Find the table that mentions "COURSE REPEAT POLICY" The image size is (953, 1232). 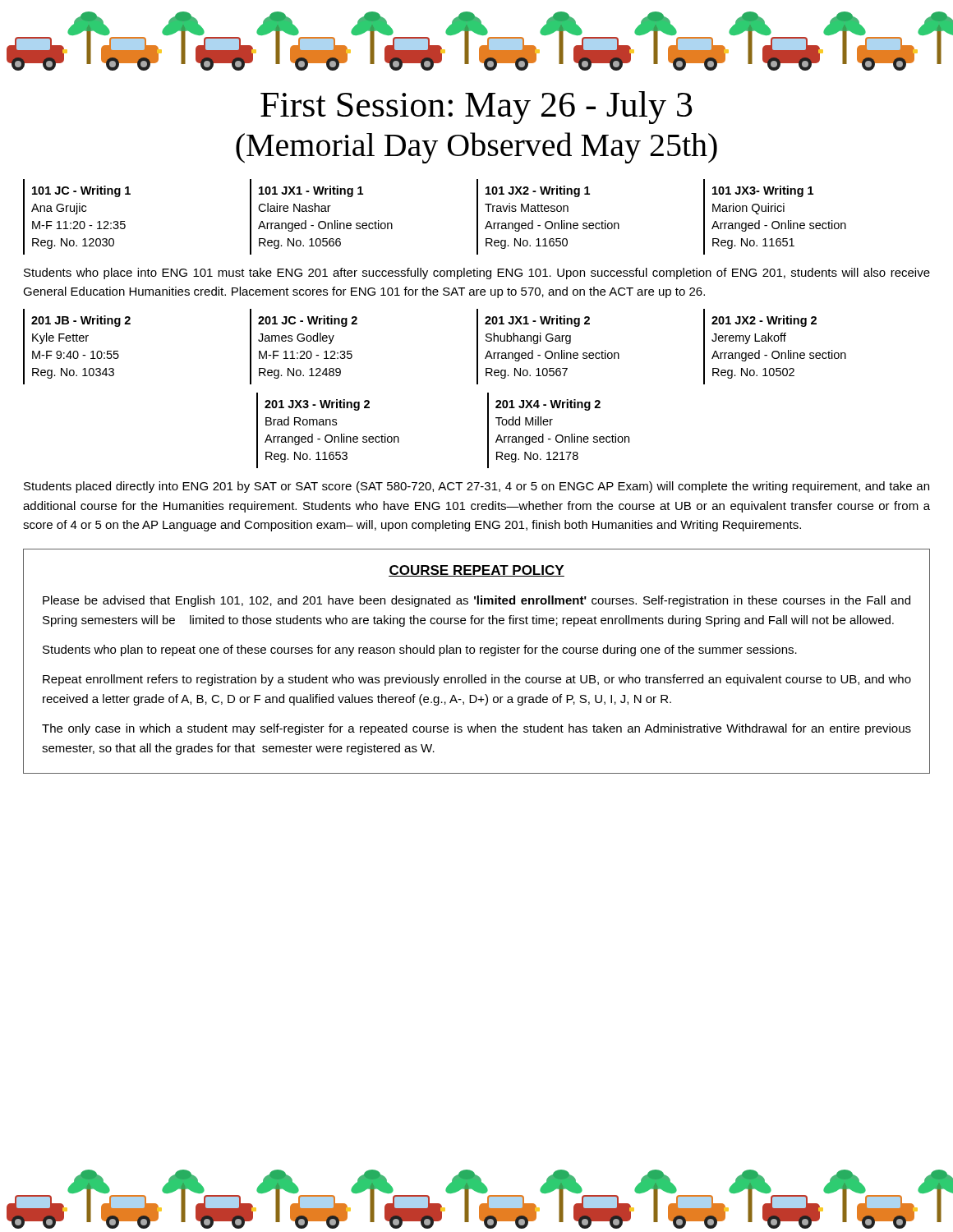coord(476,661)
